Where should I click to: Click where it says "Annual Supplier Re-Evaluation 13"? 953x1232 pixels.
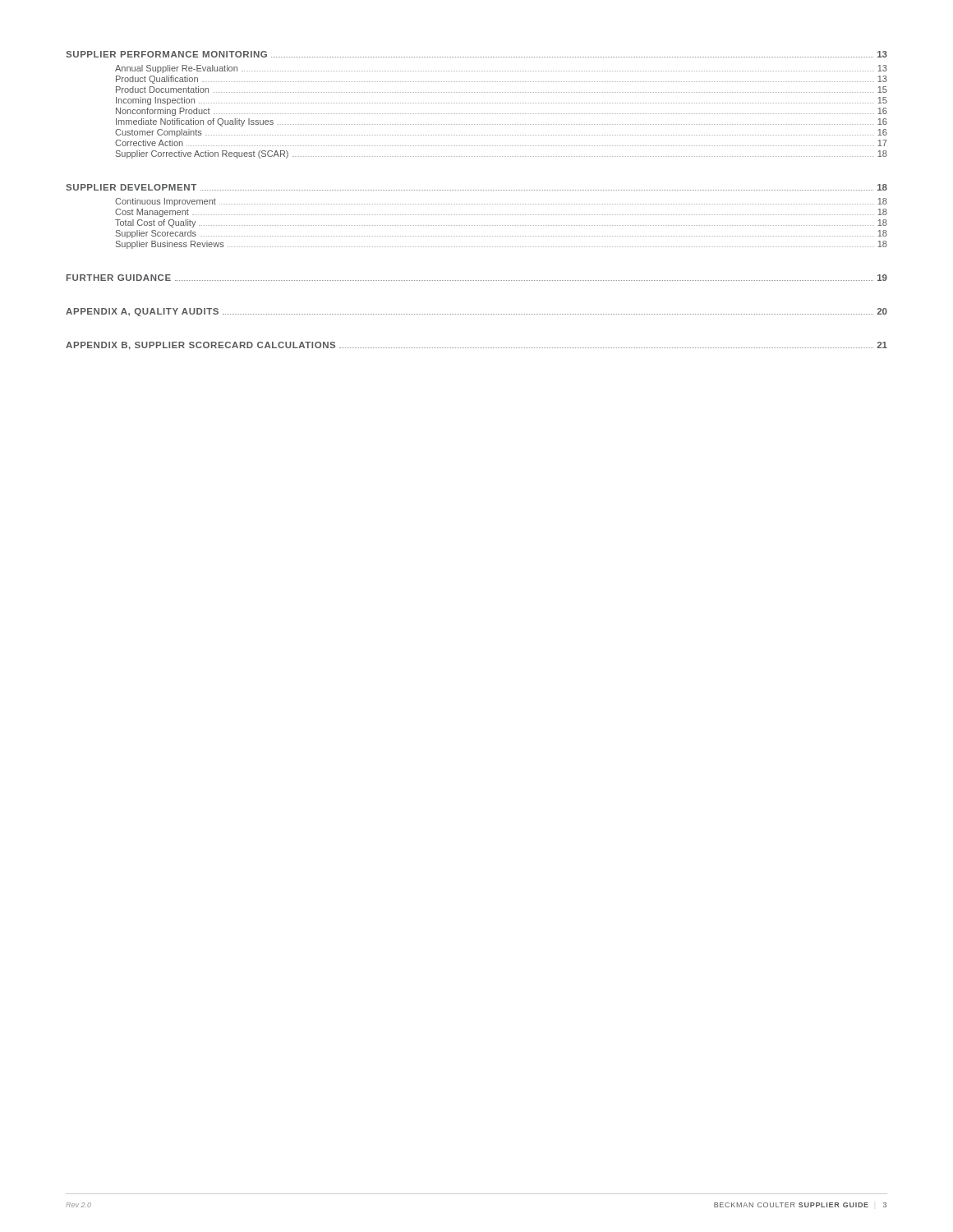[501, 68]
